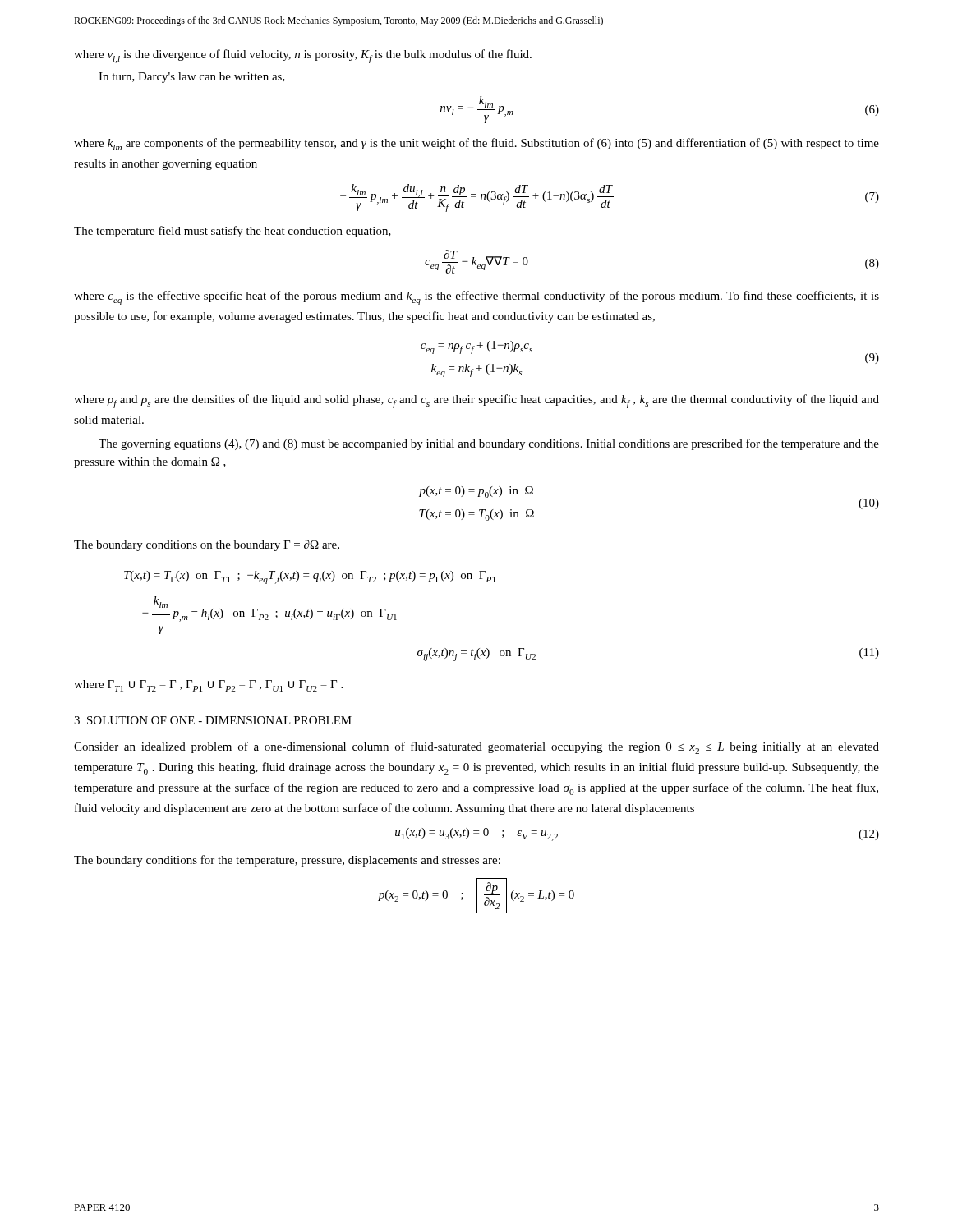Image resolution: width=953 pixels, height=1232 pixels.
Task: Locate the text block starting "p(x2 = 0,t) = 0"
Action: [x=476, y=895]
